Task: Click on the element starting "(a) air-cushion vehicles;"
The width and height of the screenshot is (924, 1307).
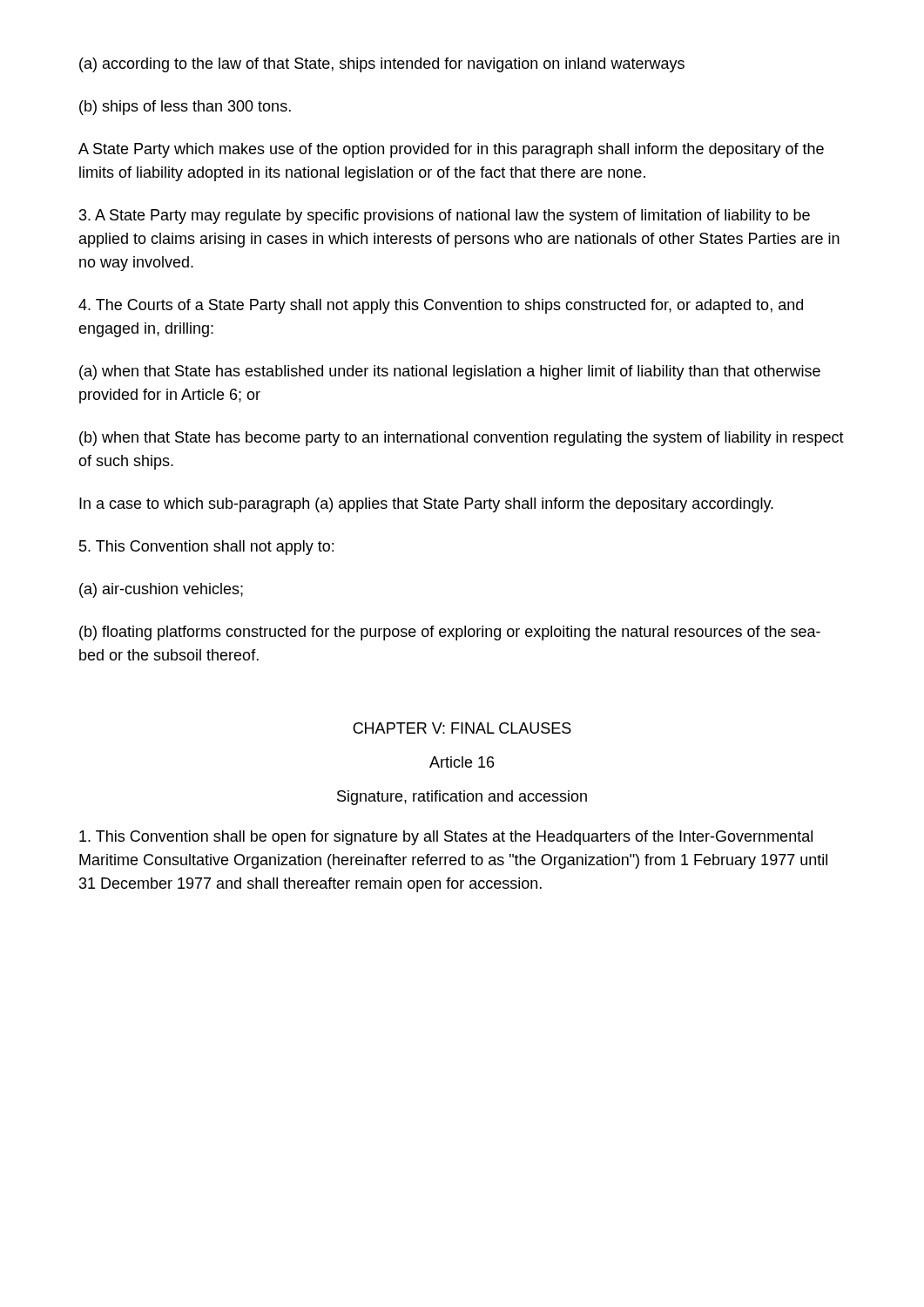Action: point(161,589)
